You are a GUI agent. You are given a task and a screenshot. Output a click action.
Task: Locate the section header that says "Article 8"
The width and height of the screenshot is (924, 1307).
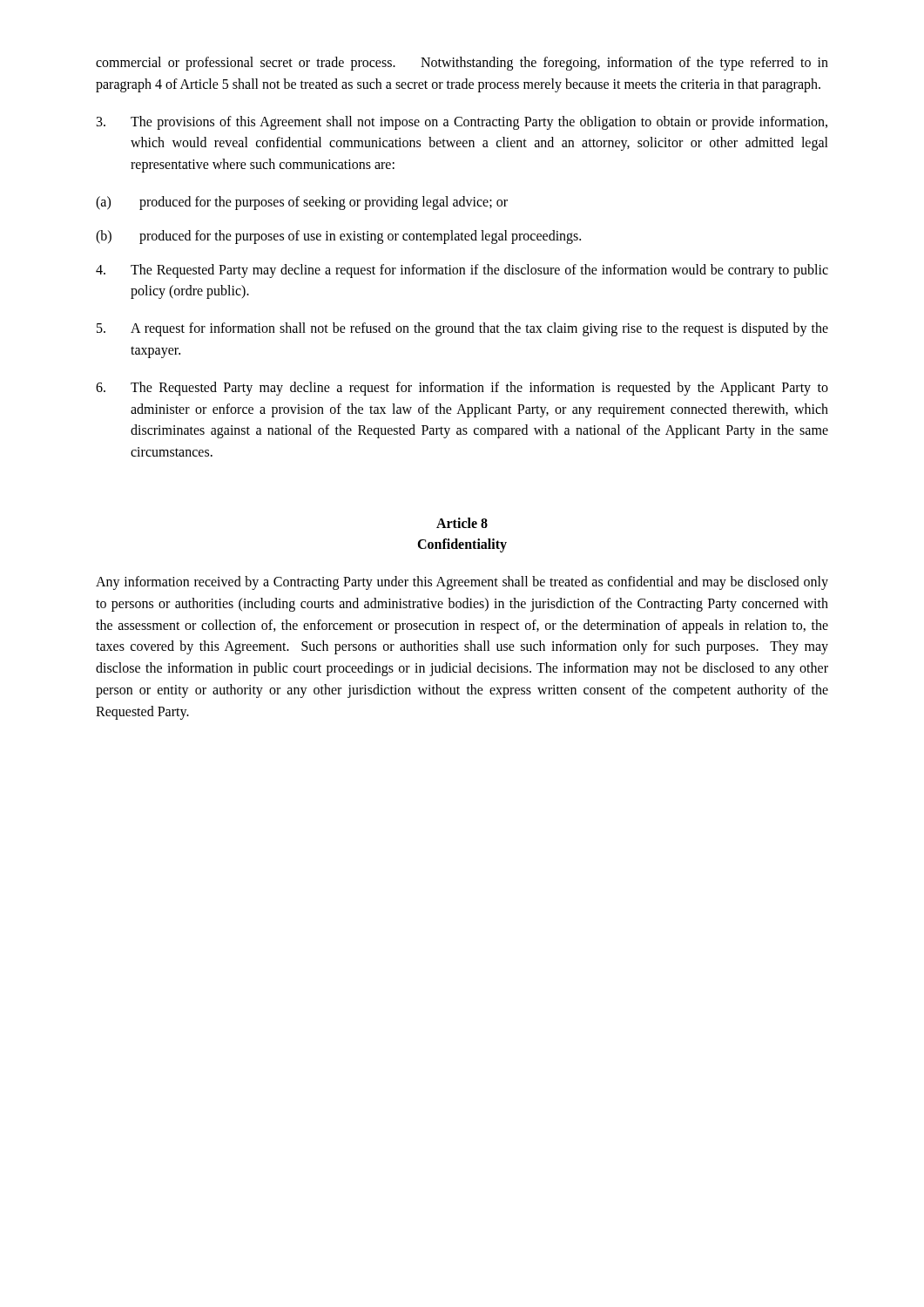tap(462, 523)
